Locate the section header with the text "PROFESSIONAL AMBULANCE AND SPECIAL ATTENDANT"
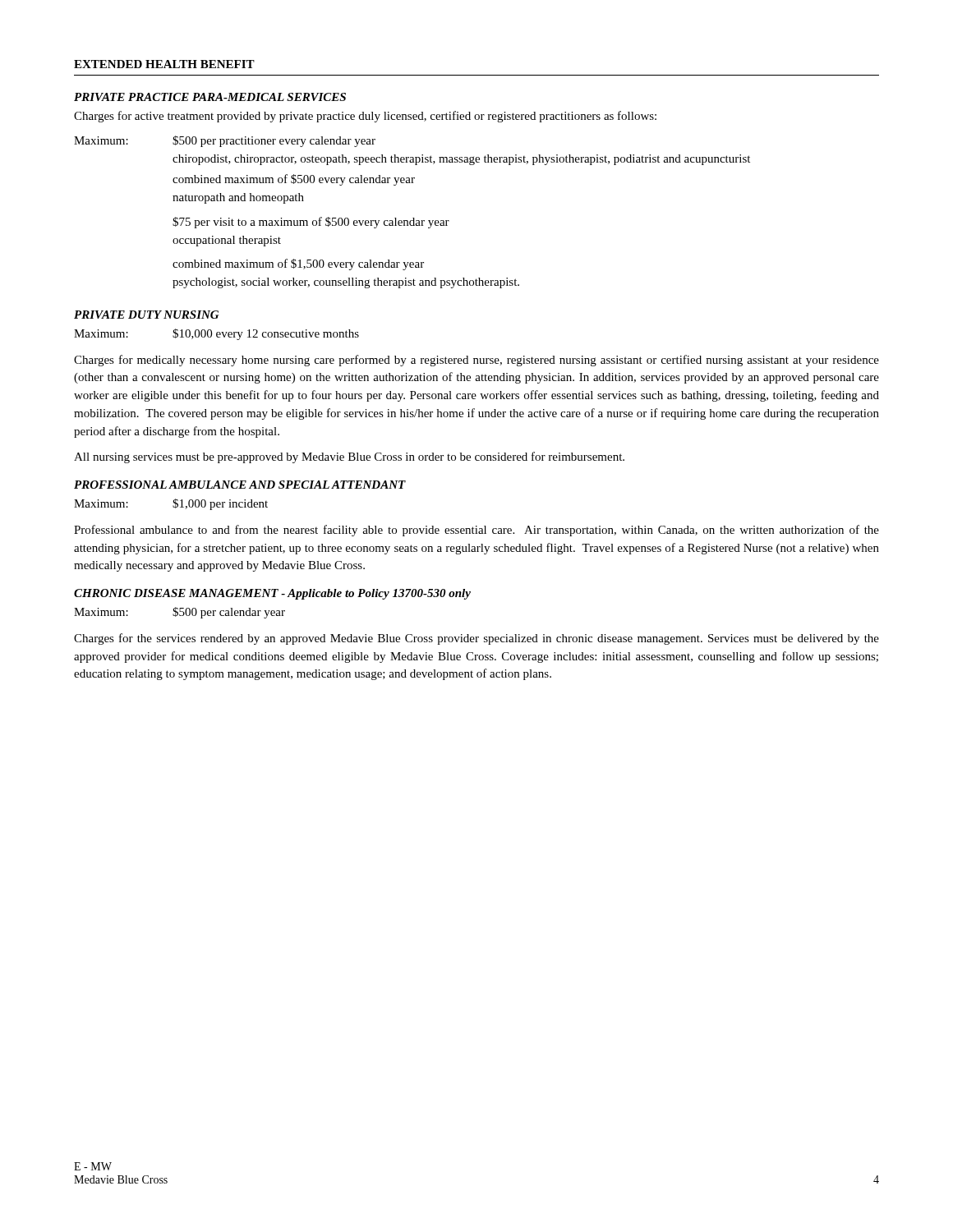 click(240, 485)
